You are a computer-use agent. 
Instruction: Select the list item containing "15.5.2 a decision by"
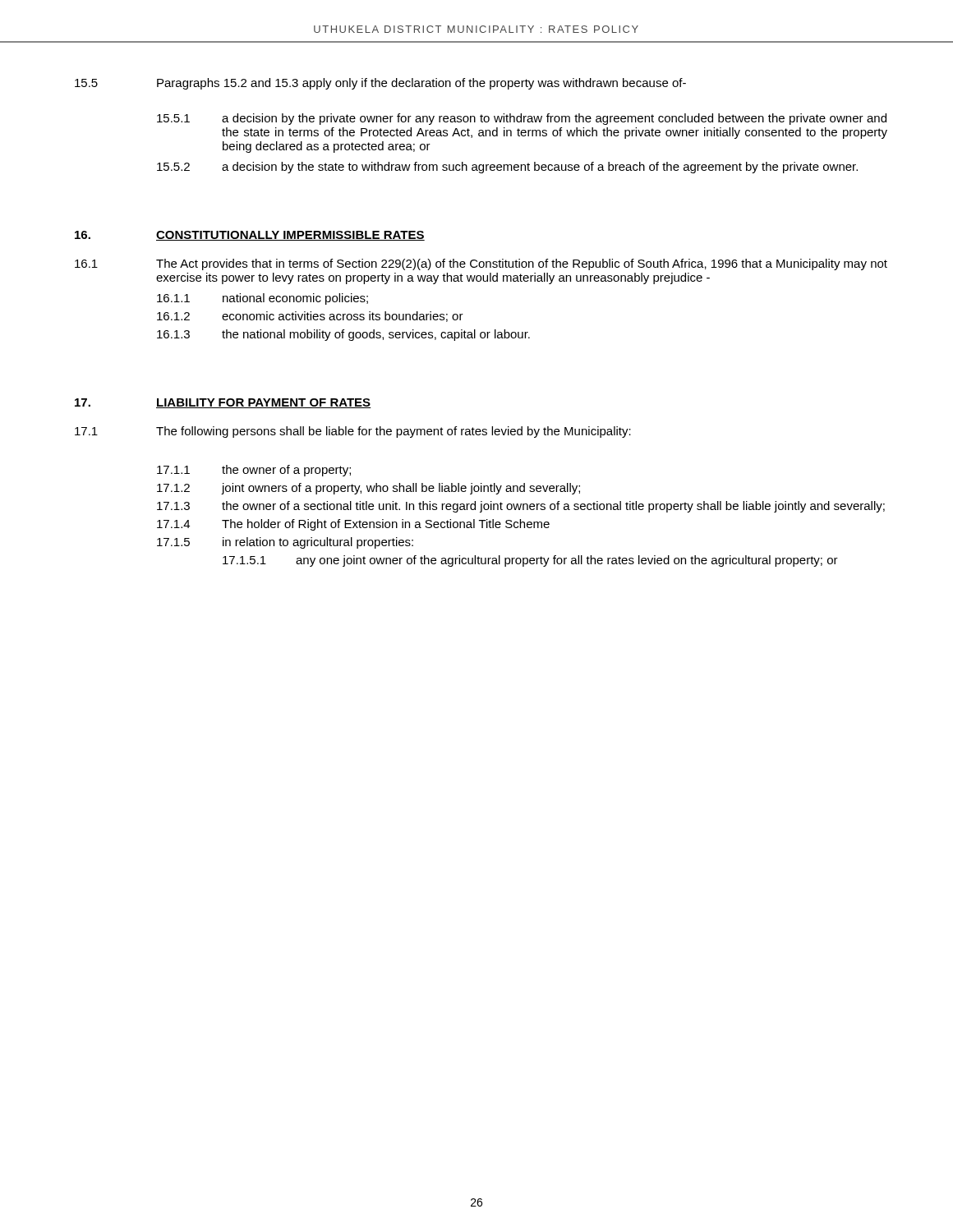tap(522, 166)
